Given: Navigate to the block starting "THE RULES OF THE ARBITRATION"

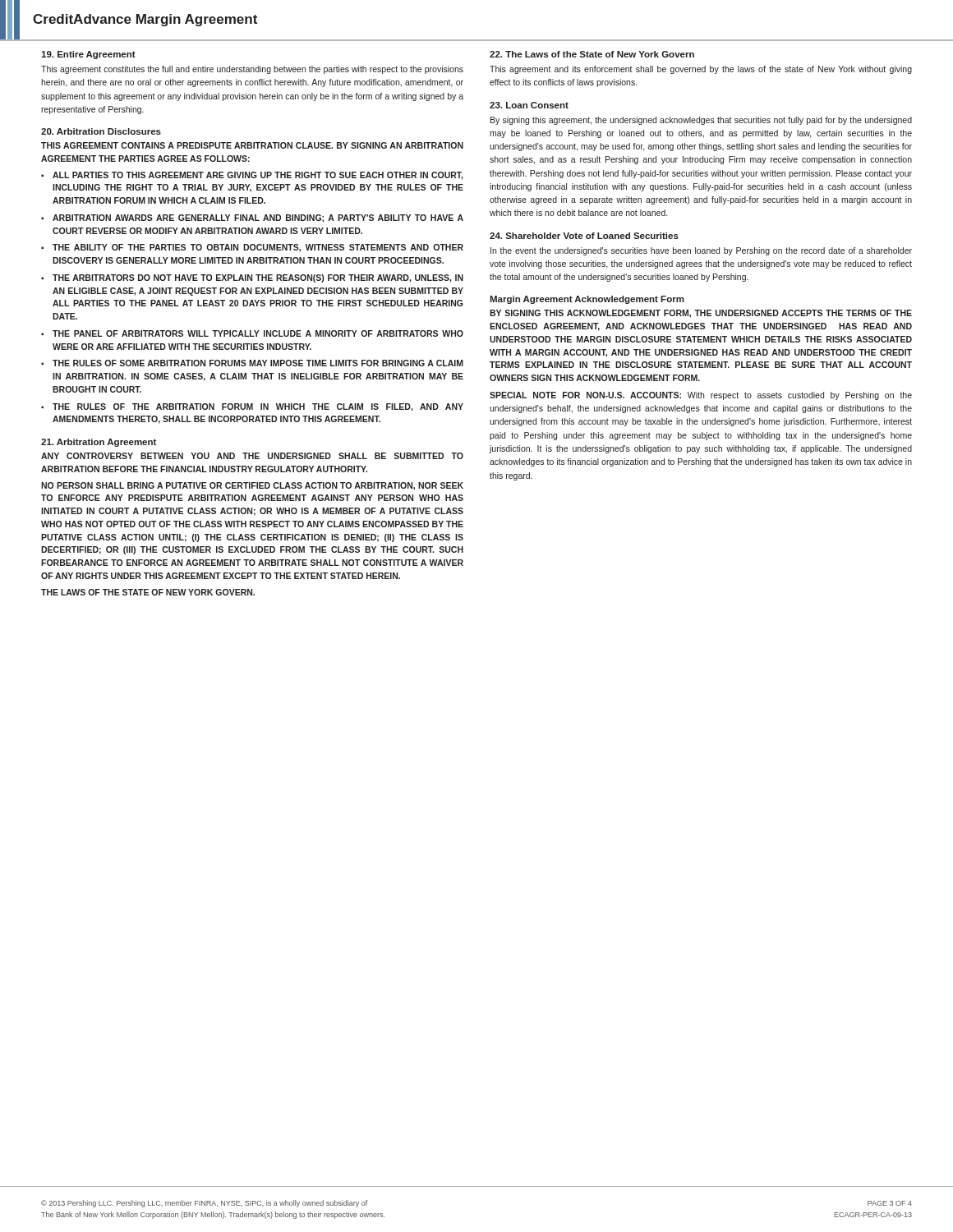Looking at the screenshot, I should [258, 413].
